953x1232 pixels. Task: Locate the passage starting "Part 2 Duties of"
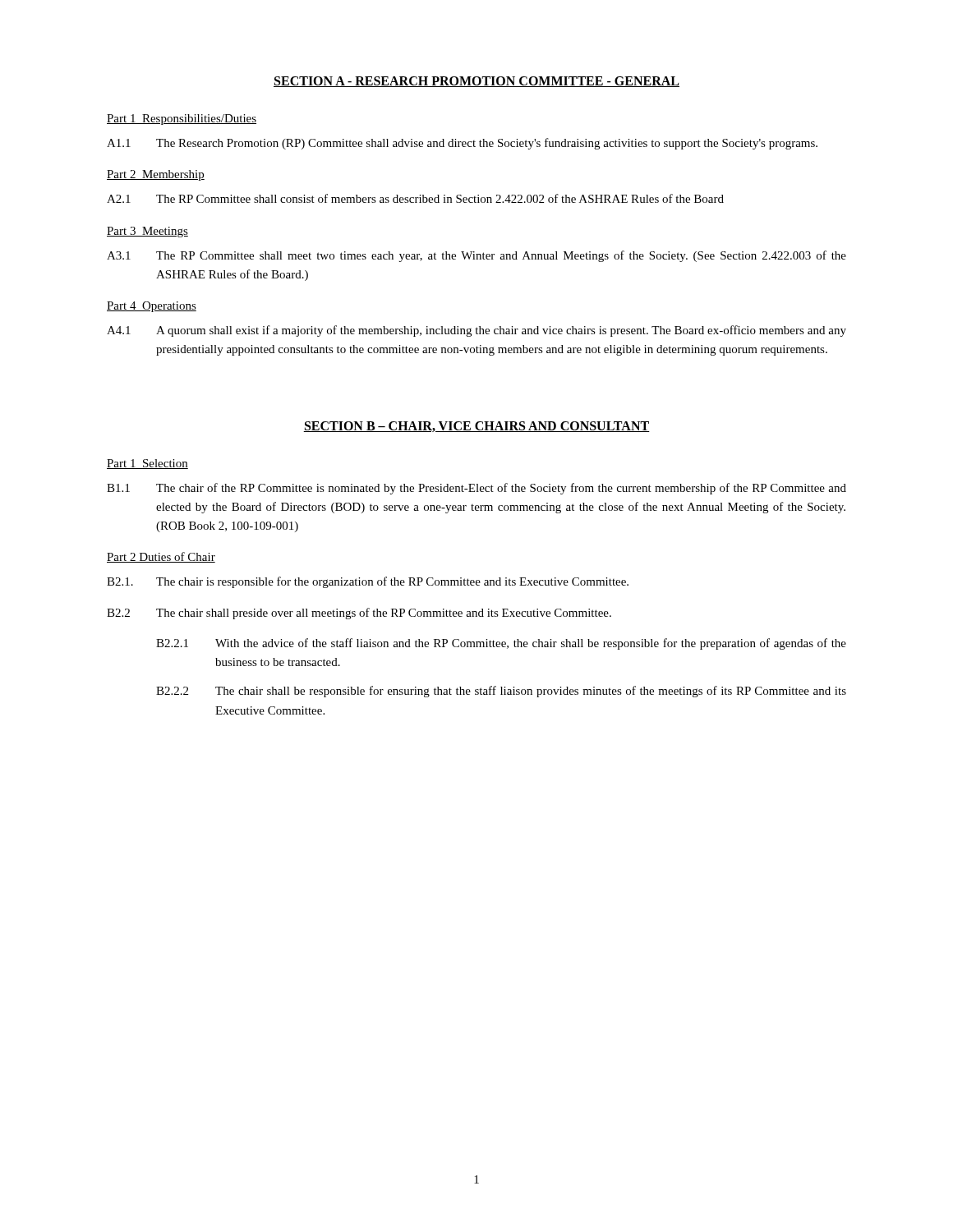[x=161, y=557]
